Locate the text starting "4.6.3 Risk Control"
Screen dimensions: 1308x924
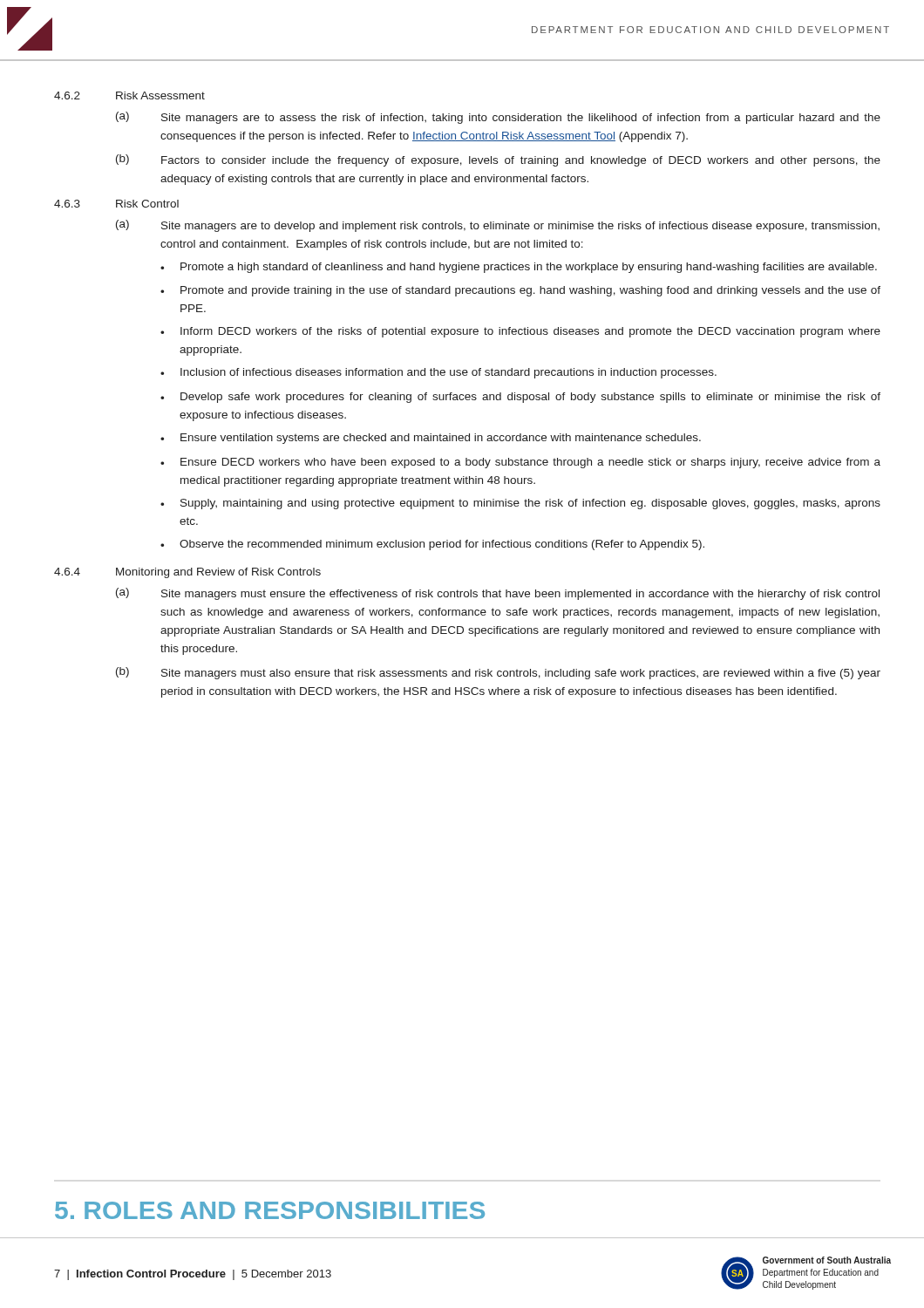pyautogui.click(x=117, y=203)
